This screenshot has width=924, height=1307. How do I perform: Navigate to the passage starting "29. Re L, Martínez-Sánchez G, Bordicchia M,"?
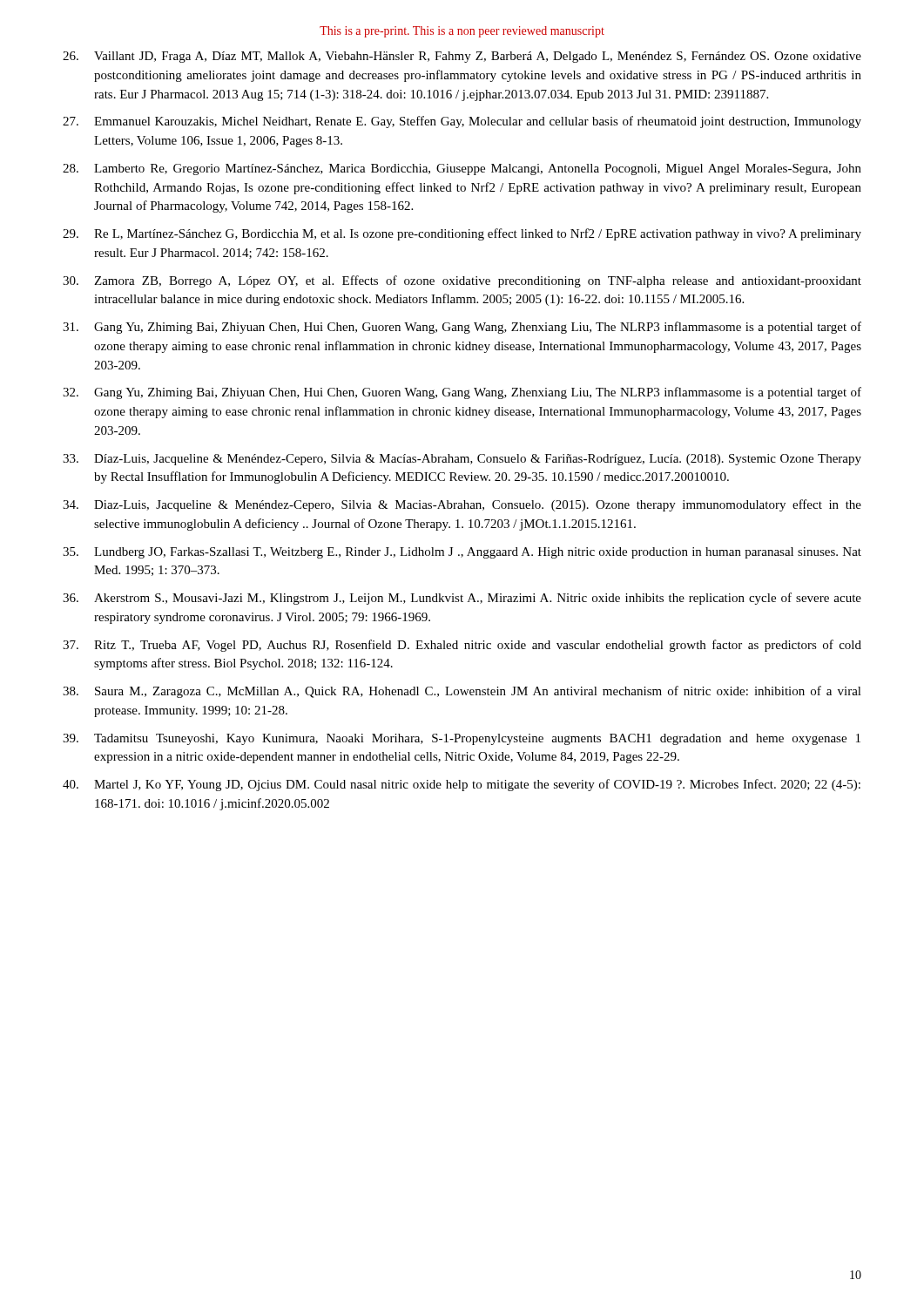pos(462,244)
